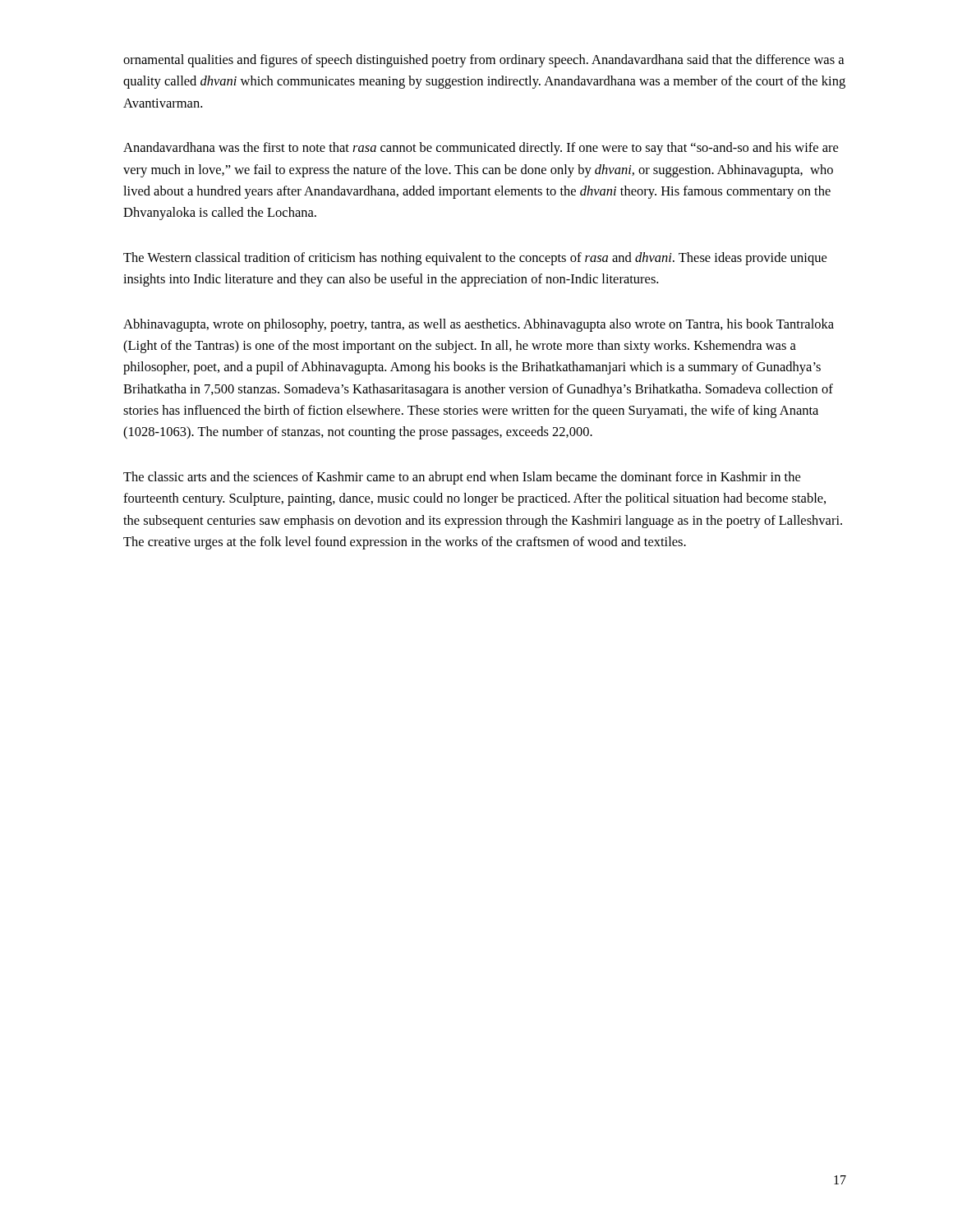Locate the text block containing "Anandavardhana was the first to note that rasa"

(x=481, y=180)
